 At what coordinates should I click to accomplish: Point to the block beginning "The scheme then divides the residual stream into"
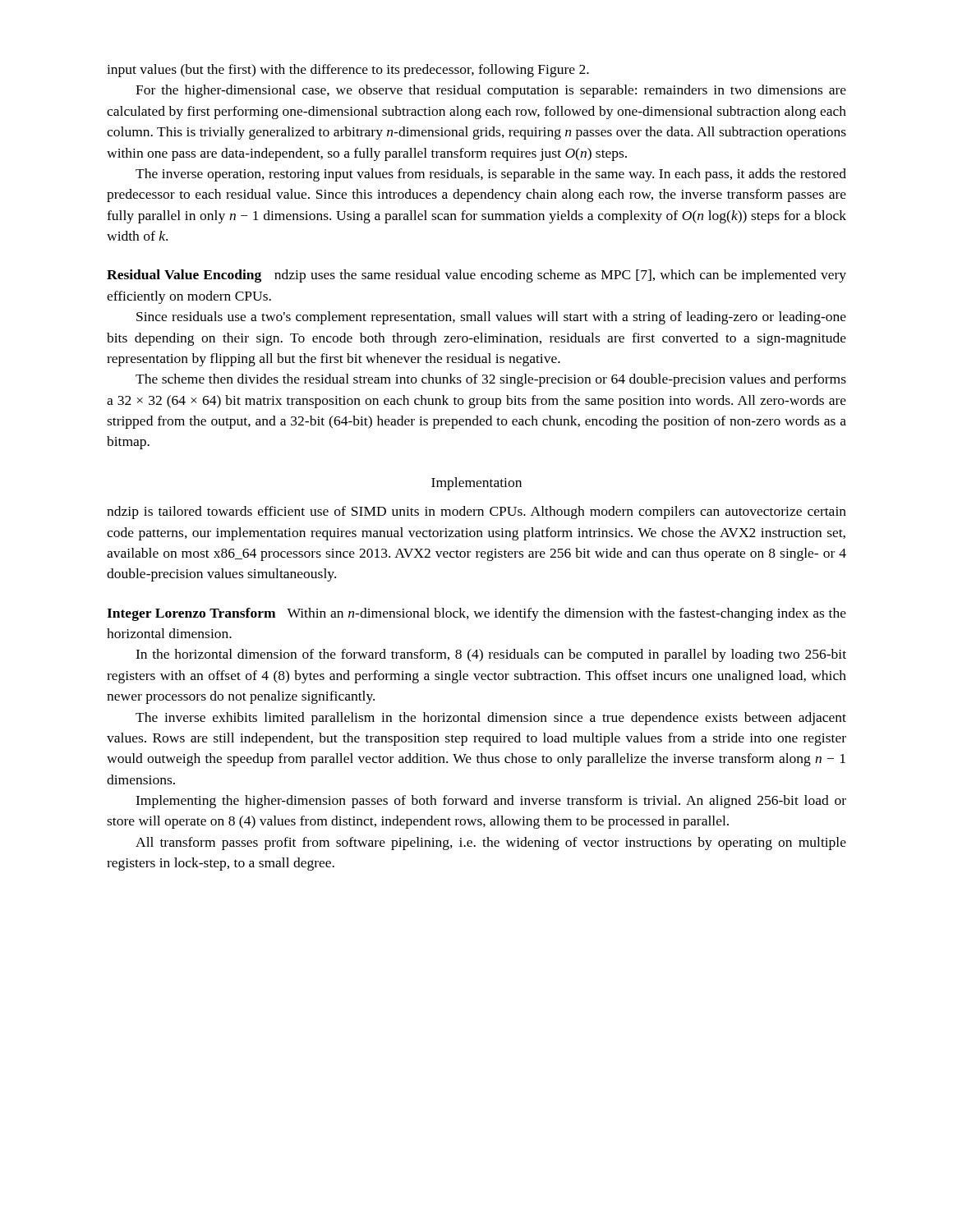(476, 411)
